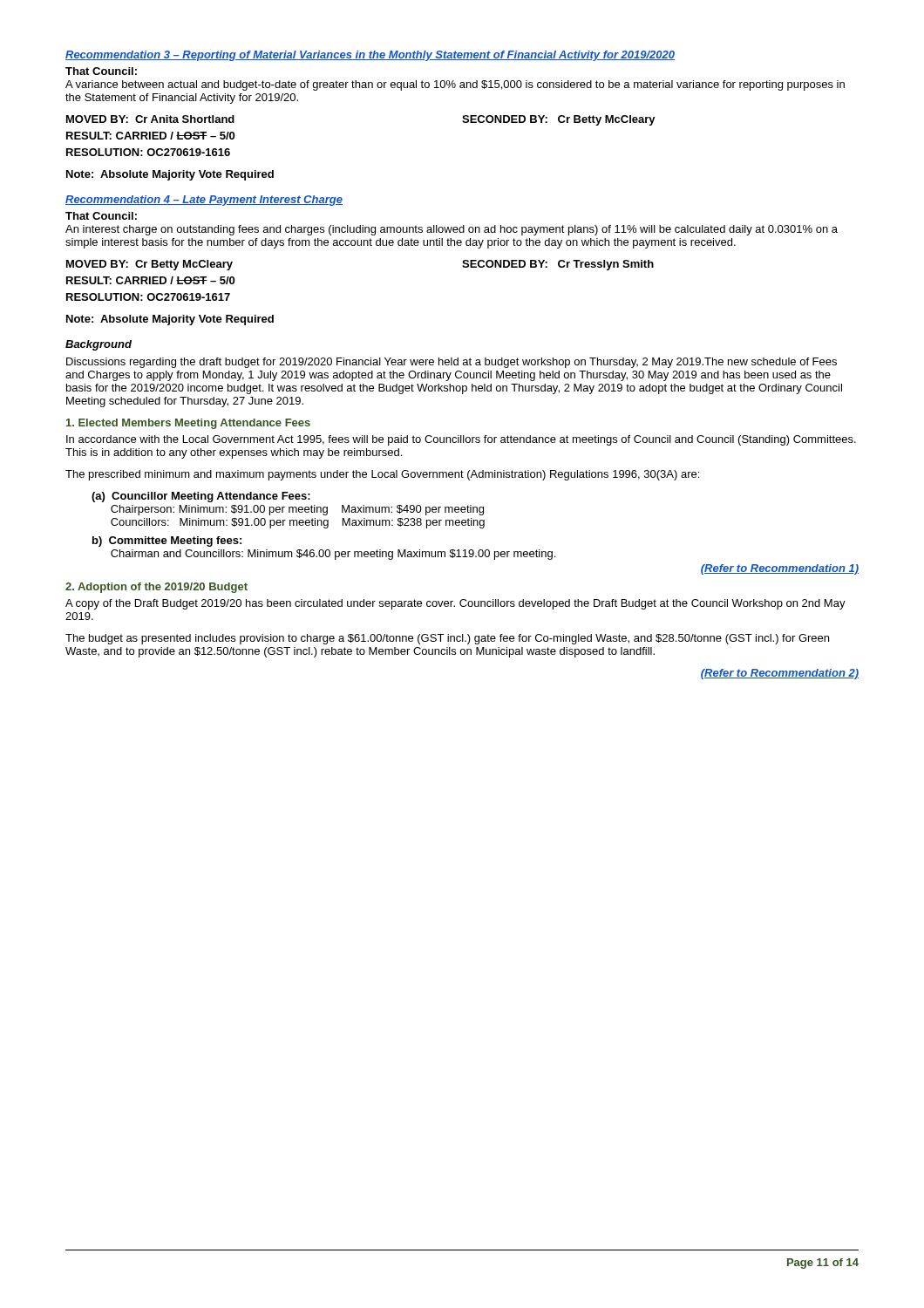Locate the text block containing "Discussions regarding the draft budget for"
Image resolution: width=924 pixels, height=1308 pixels.
tap(454, 381)
